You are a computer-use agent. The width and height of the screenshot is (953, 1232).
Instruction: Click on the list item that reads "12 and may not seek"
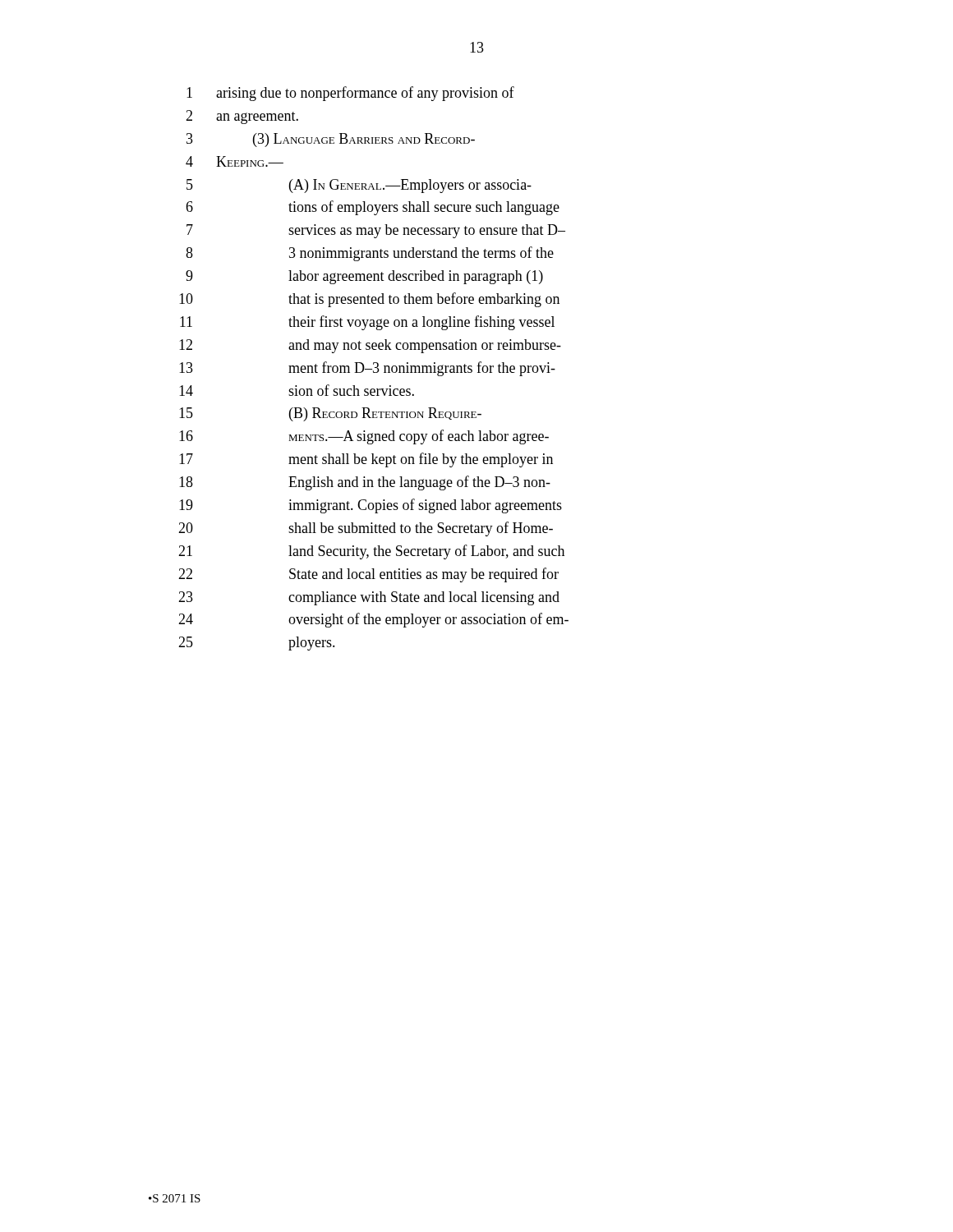pyautogui.click(x=509, y=346)
